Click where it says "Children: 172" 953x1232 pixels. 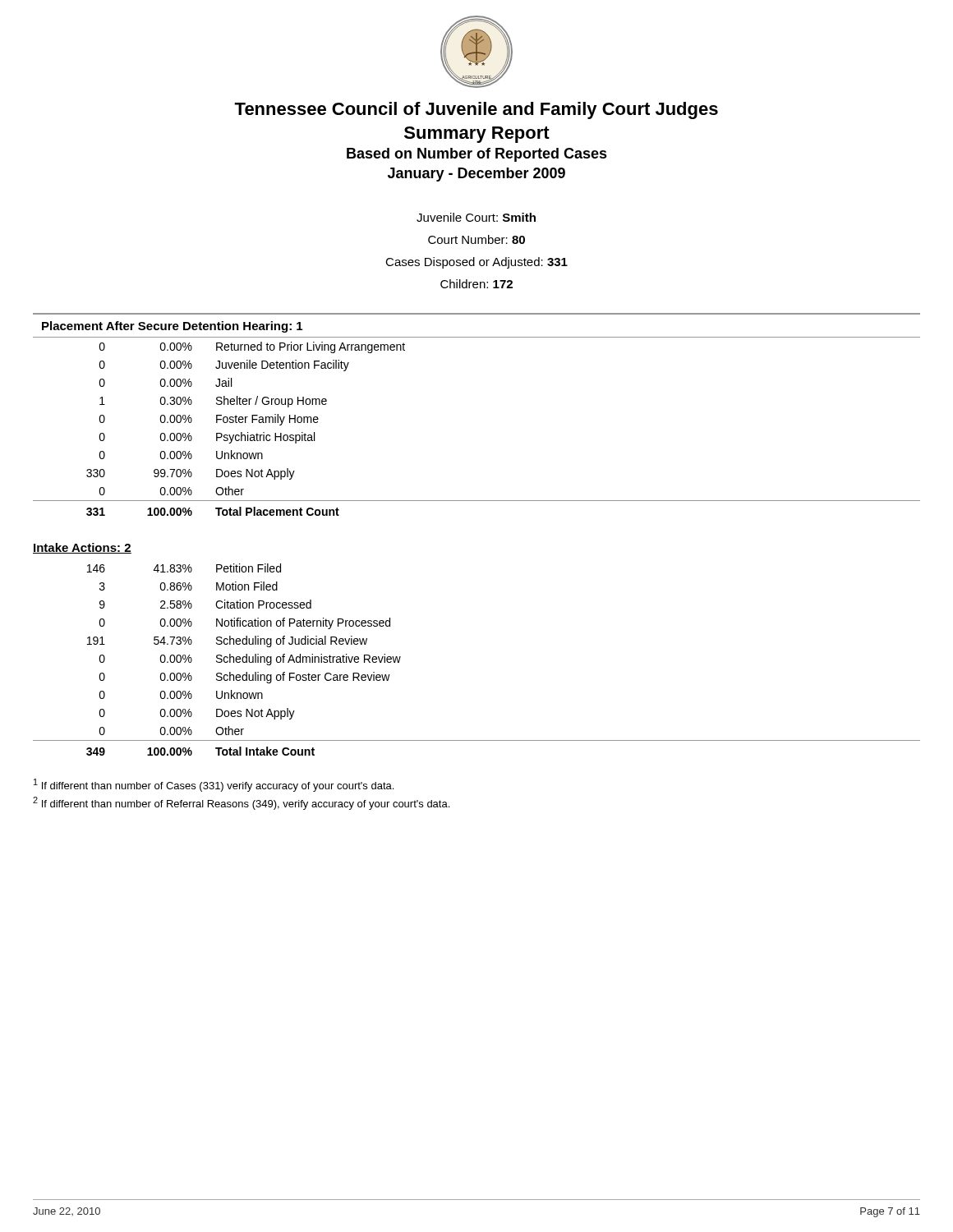point(476,284)
